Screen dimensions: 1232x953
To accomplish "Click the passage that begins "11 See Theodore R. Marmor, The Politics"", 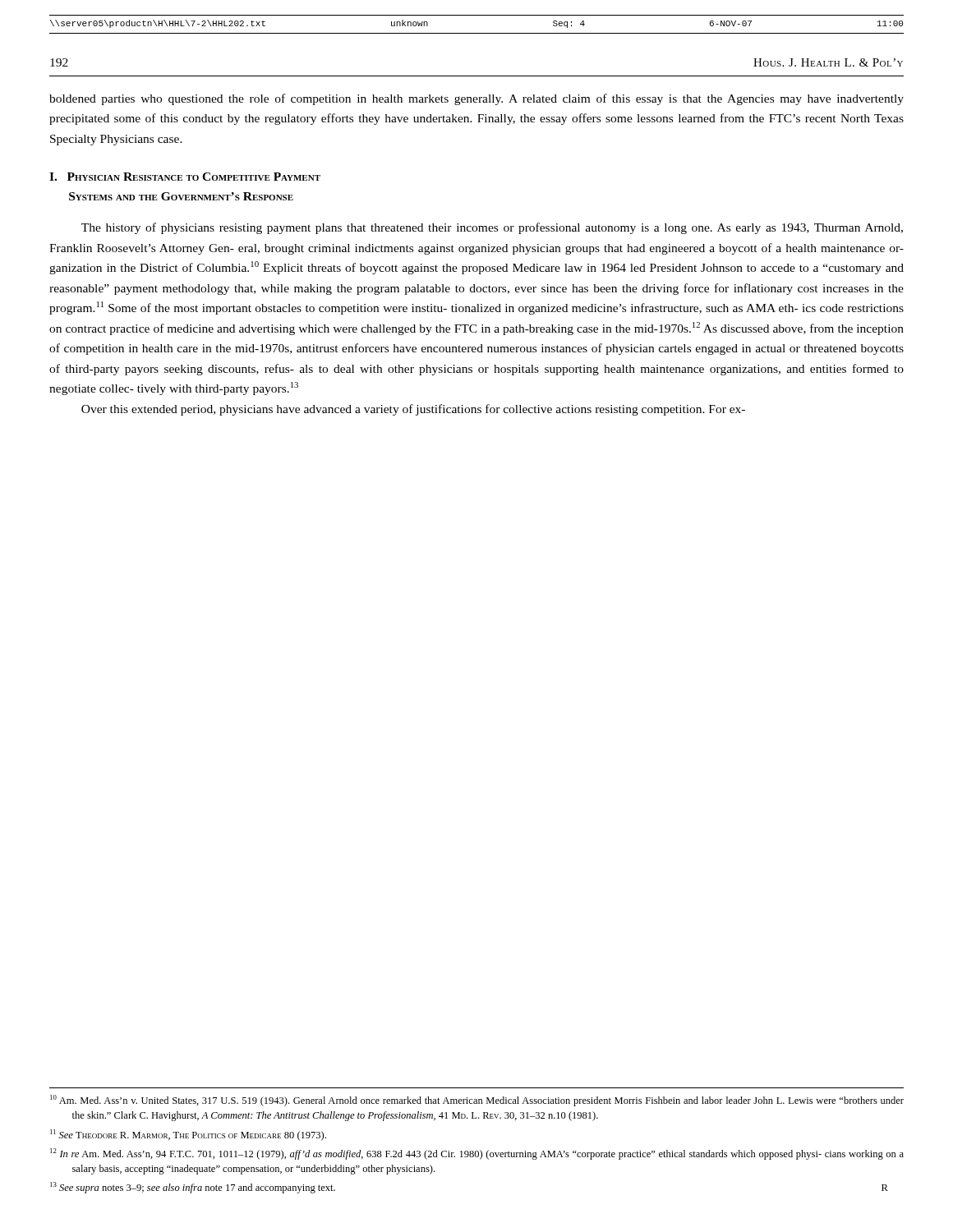I will [188, 1134].
